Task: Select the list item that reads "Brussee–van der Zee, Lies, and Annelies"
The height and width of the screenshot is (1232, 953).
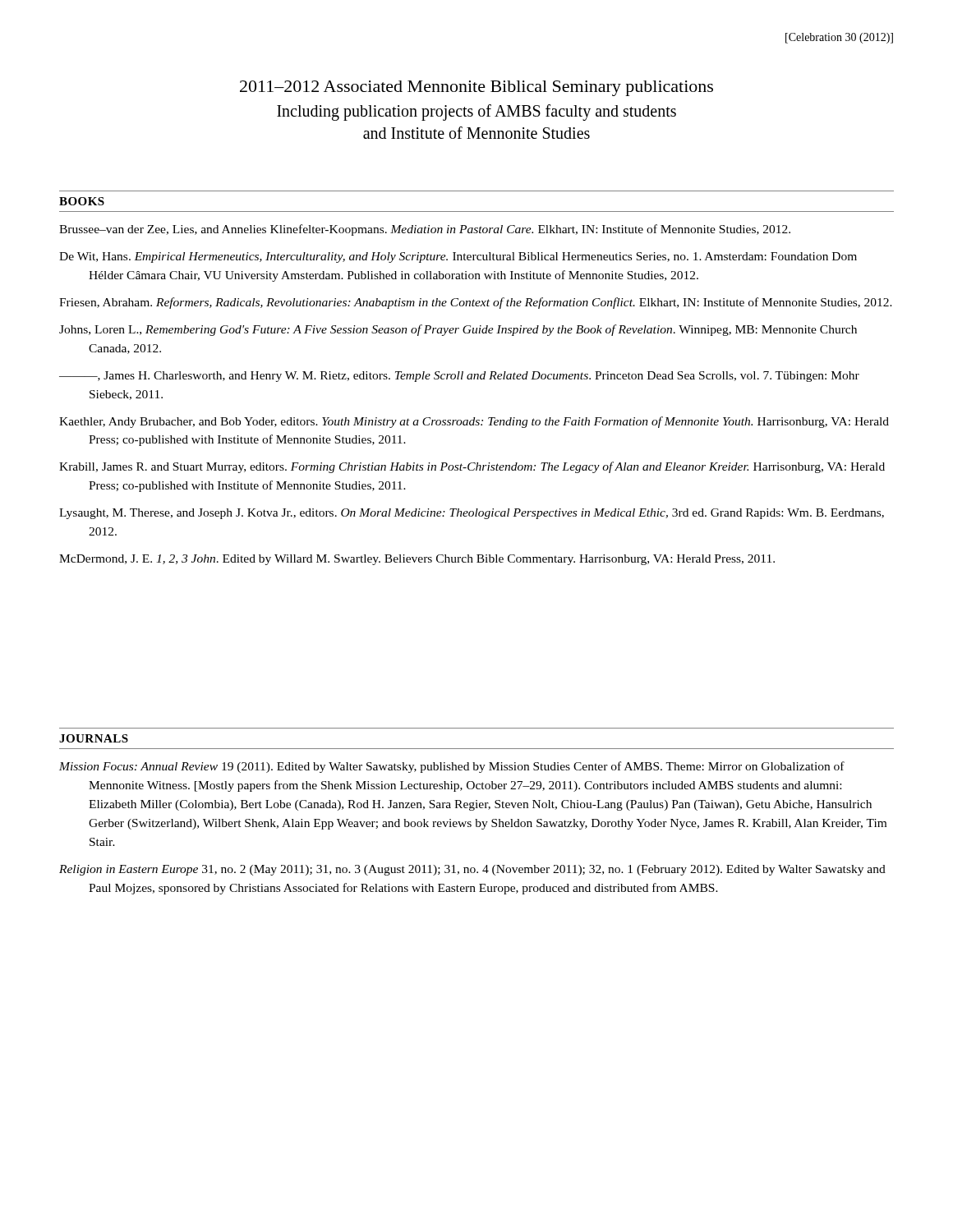Action: pos(425,229)
